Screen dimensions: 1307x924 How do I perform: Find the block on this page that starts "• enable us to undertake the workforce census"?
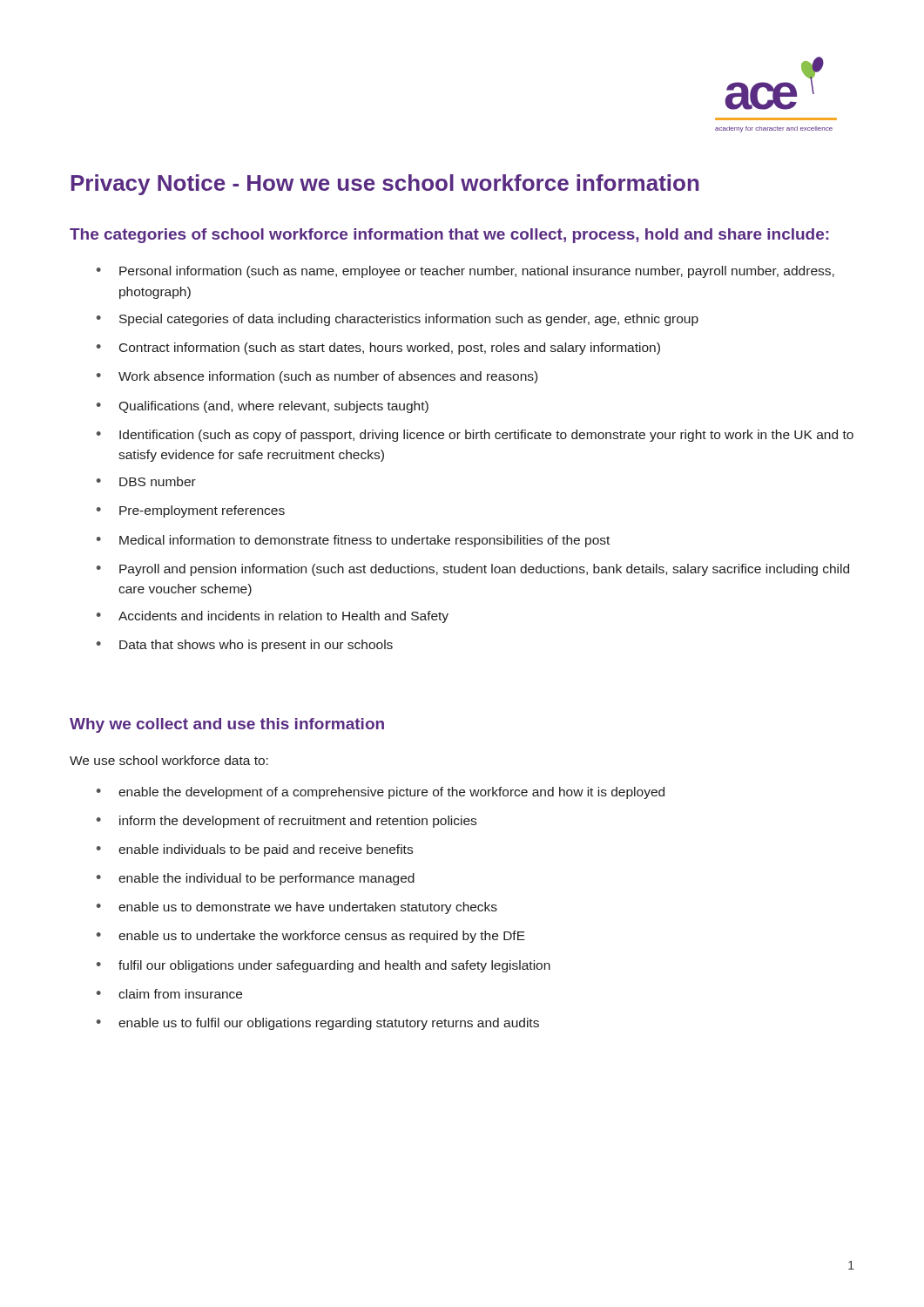[x=475, y=936]
